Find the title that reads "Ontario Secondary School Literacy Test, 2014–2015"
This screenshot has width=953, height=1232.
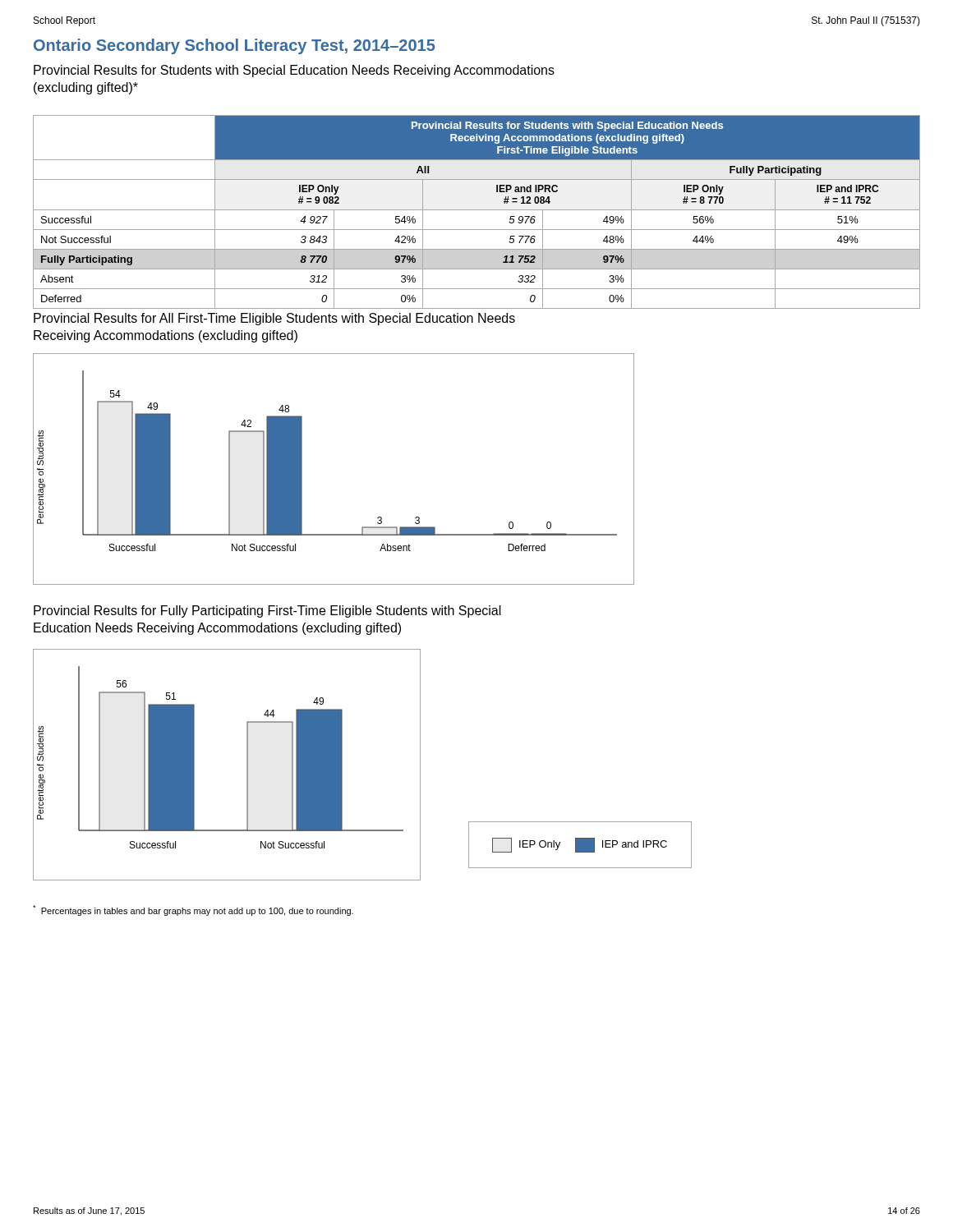[x=234, y=45]
